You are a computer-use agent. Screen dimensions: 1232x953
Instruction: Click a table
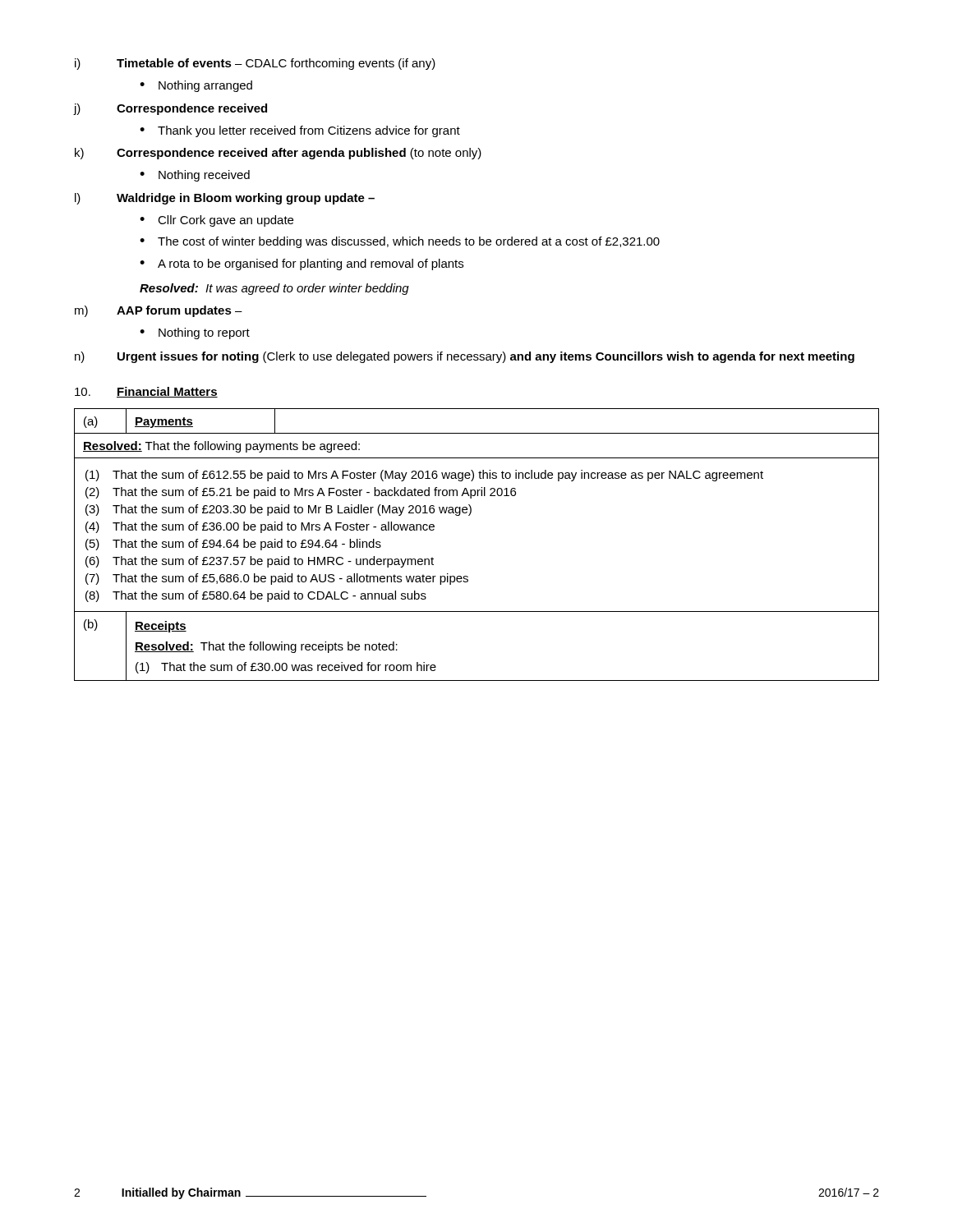[476, 545]
